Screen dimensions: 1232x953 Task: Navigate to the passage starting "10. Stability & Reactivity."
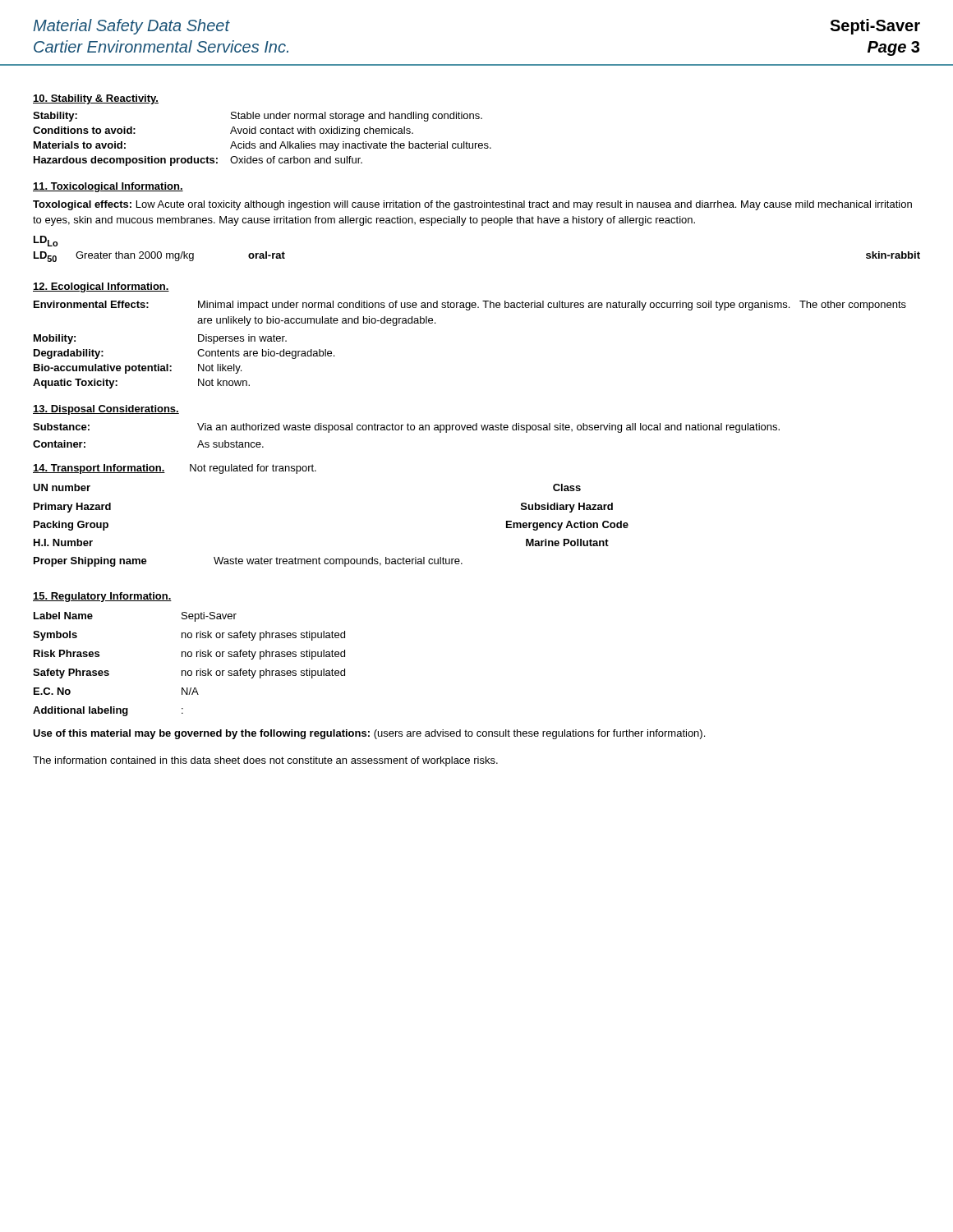96,98
